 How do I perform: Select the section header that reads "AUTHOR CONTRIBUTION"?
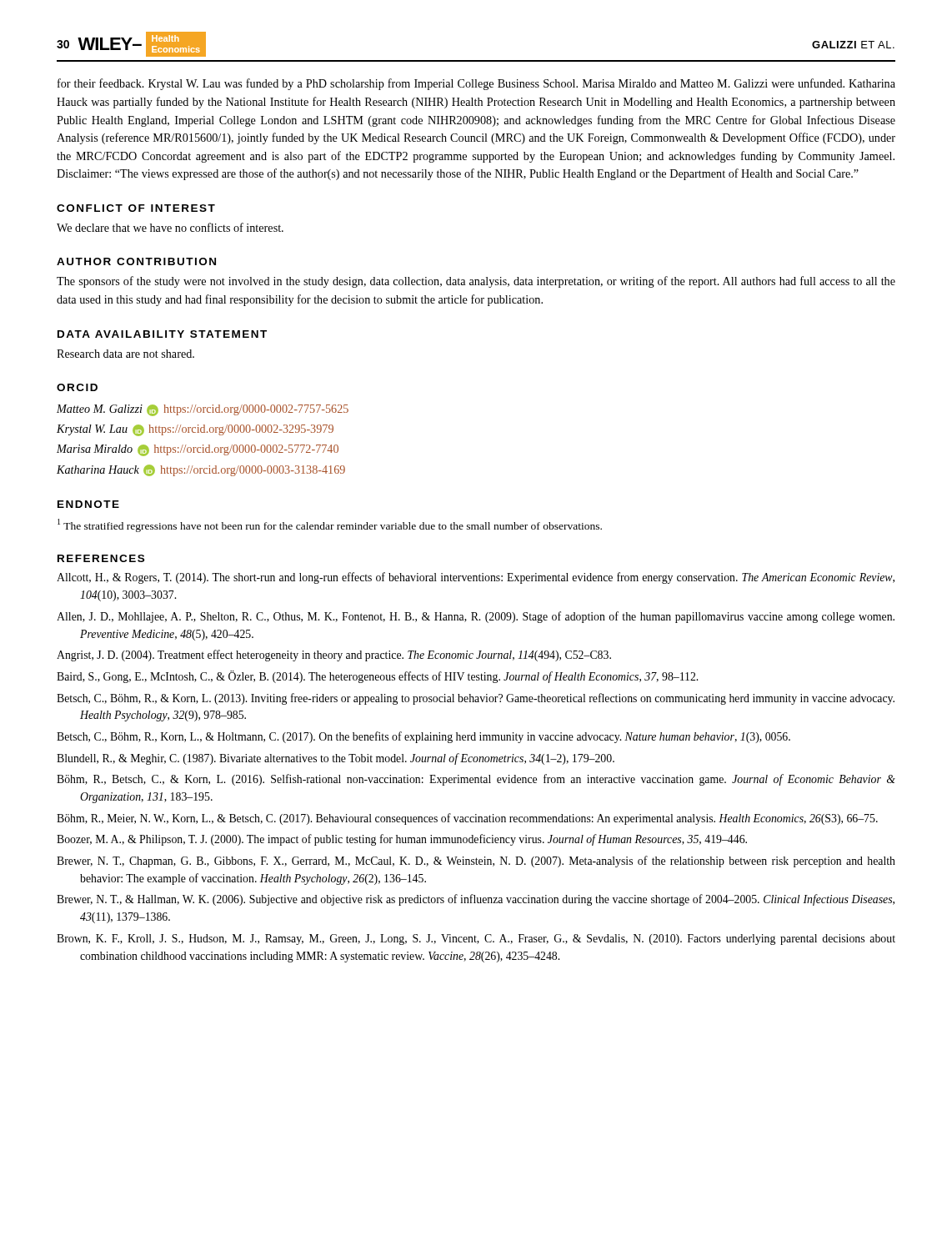[x=137, y=262]
